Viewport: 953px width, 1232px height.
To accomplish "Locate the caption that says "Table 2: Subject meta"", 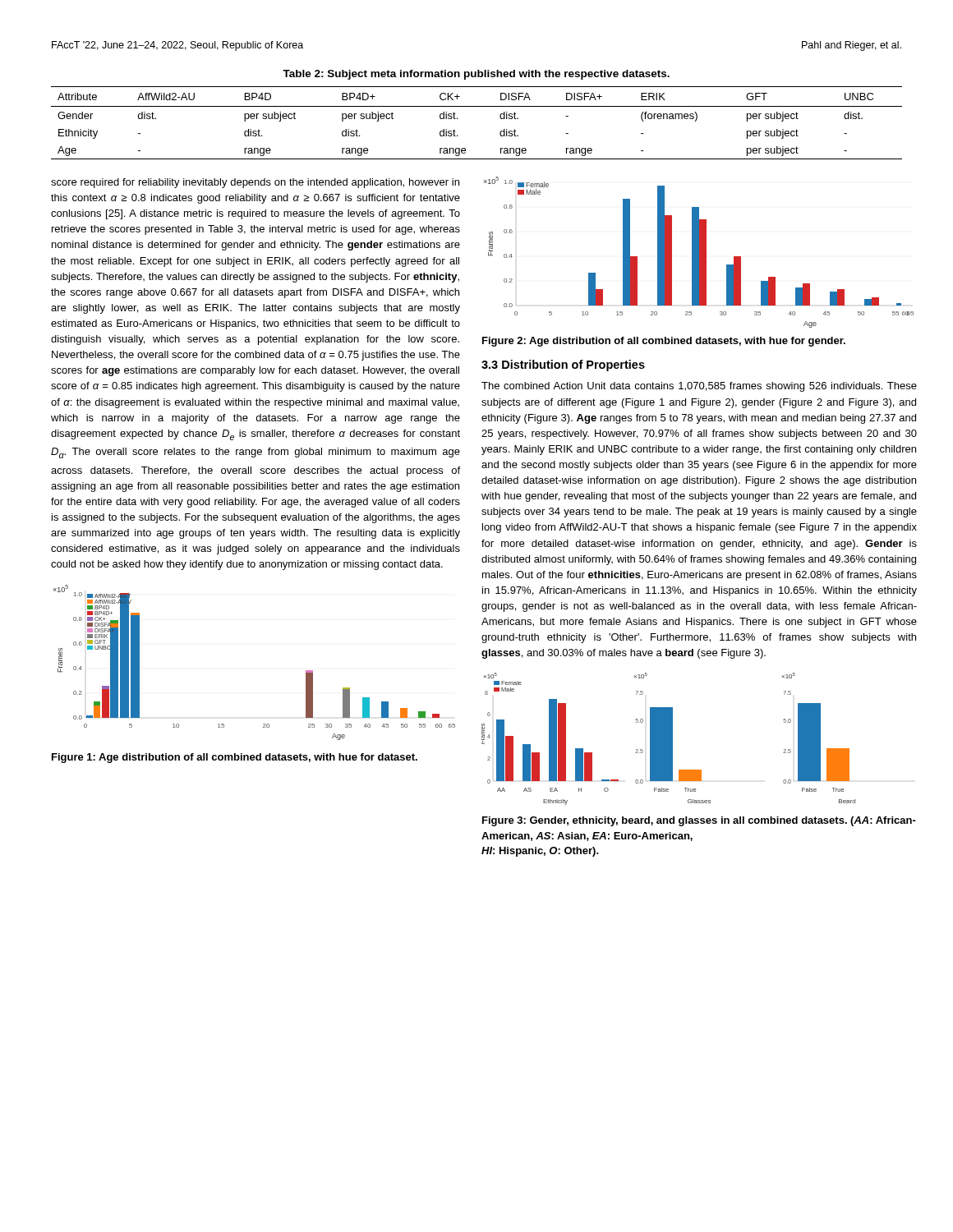I will point(476,74).
